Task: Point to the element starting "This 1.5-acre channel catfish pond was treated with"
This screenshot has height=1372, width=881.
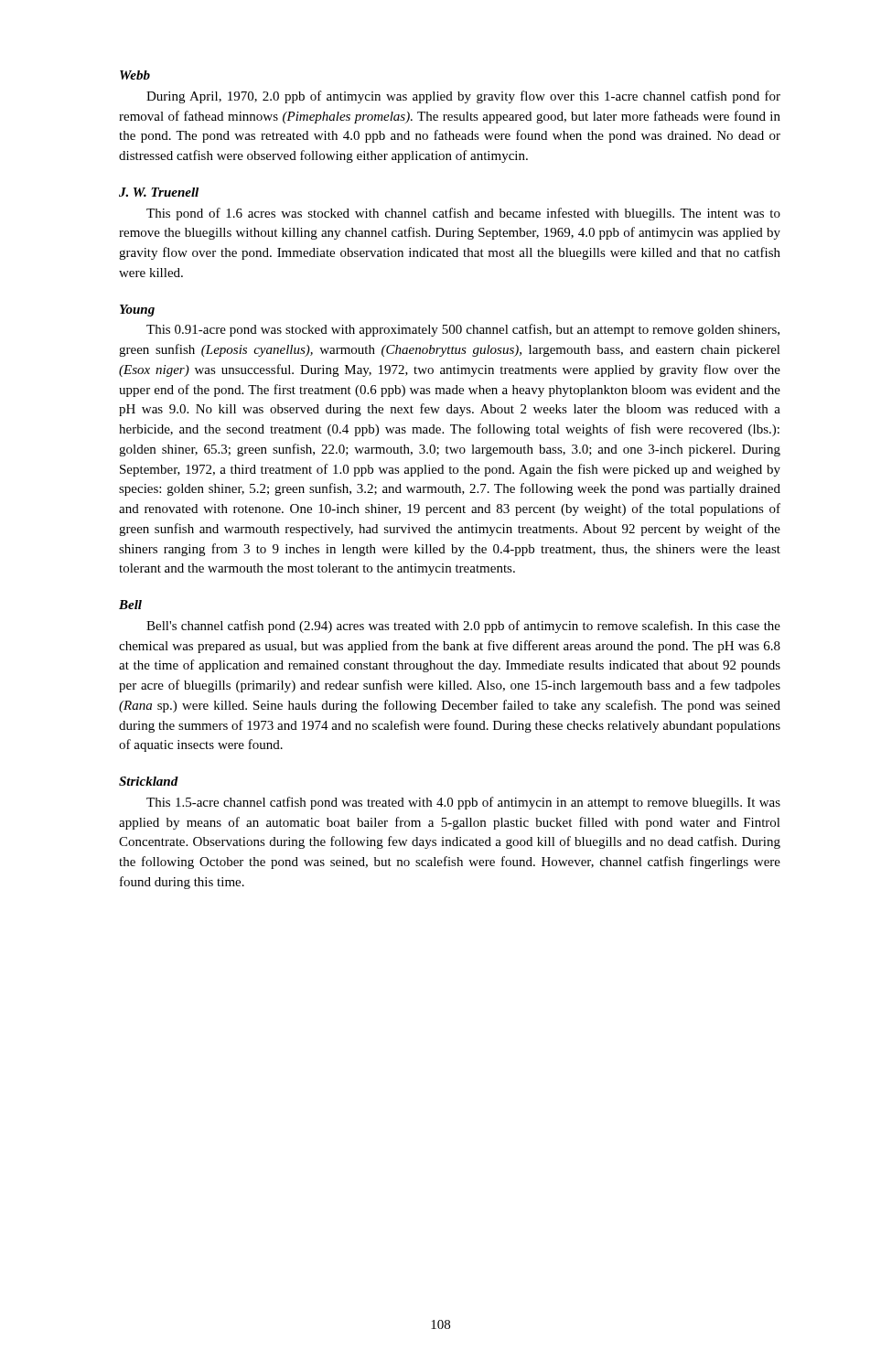Action: click(450, 842)
